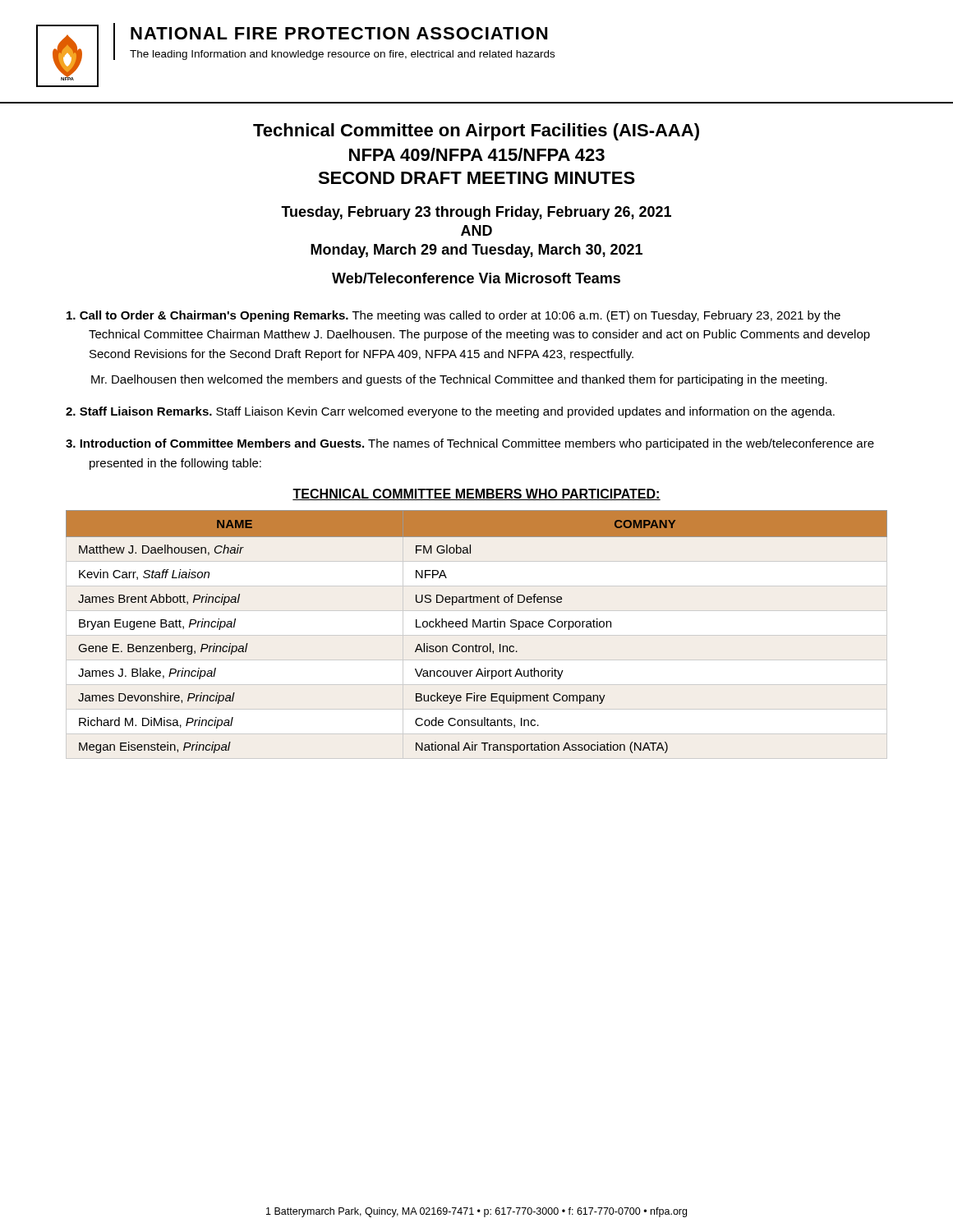Click on the section header that reads "TECHNICAL COMMITTEE MEMBERS WHO PARTICIPATED:"
The height and width of the screenshot is (1232, 953).
(476, 494)
